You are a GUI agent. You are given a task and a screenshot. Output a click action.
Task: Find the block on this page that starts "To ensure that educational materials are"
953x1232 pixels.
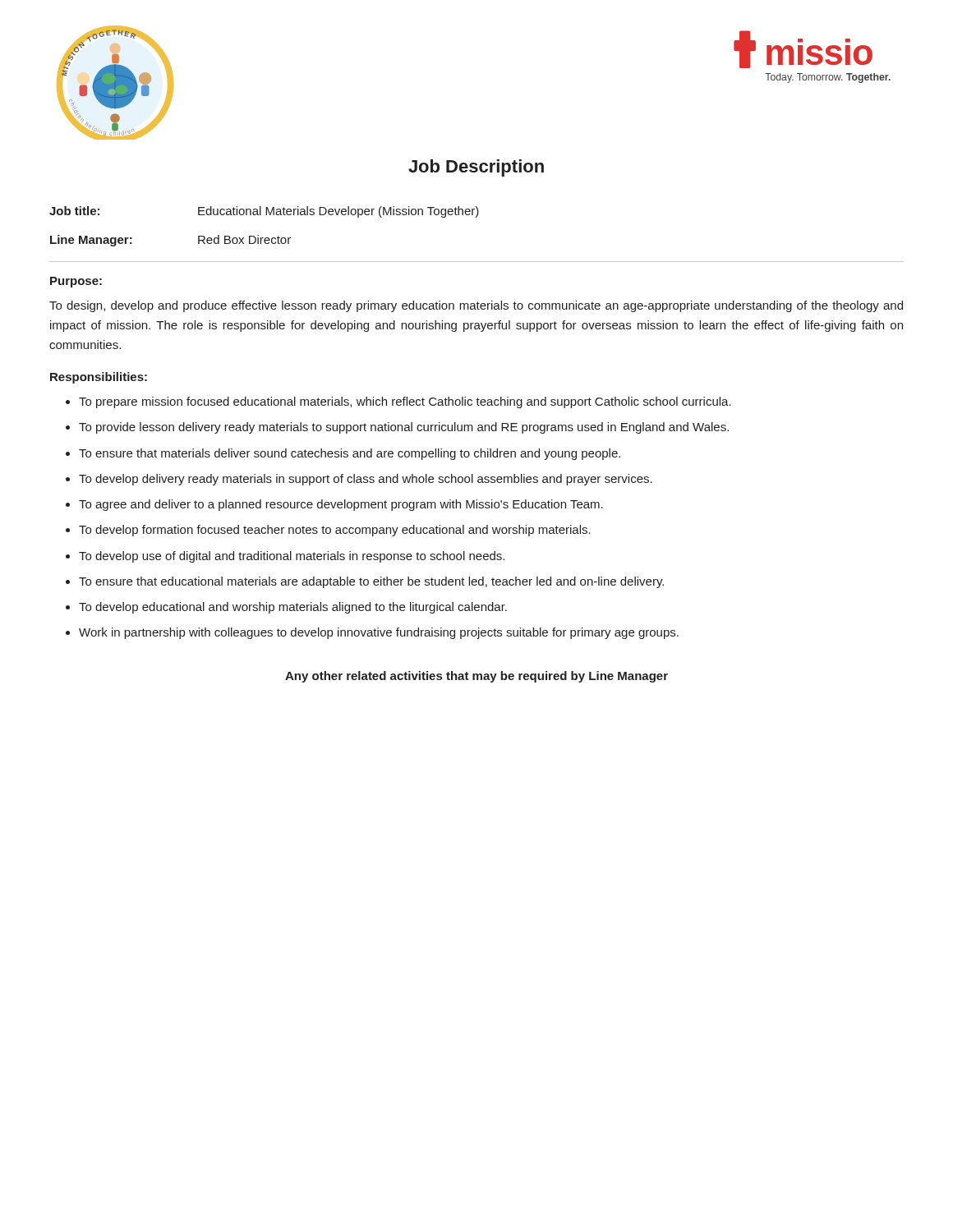(372, 581)
